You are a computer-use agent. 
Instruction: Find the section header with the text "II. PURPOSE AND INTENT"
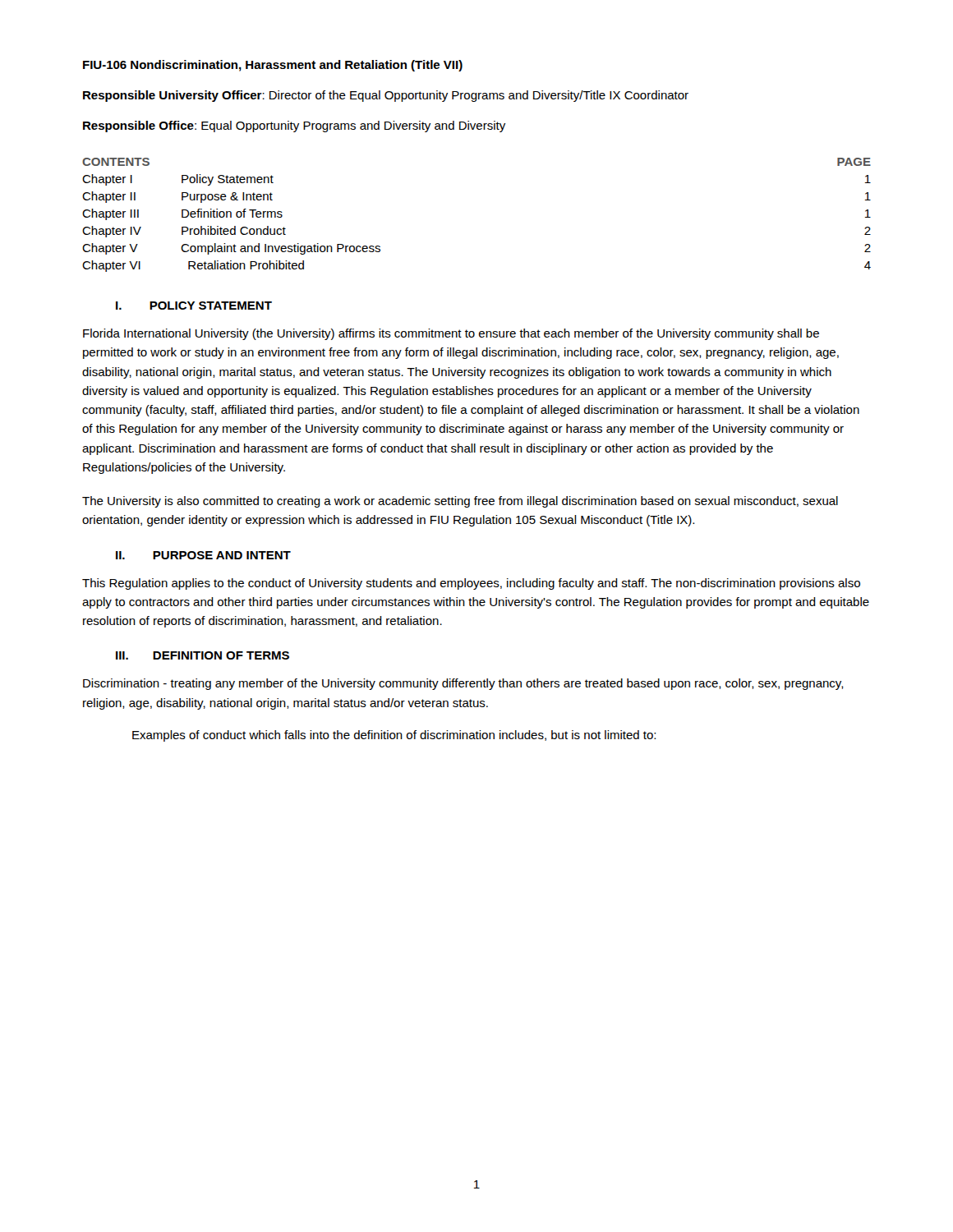point(203,554)
